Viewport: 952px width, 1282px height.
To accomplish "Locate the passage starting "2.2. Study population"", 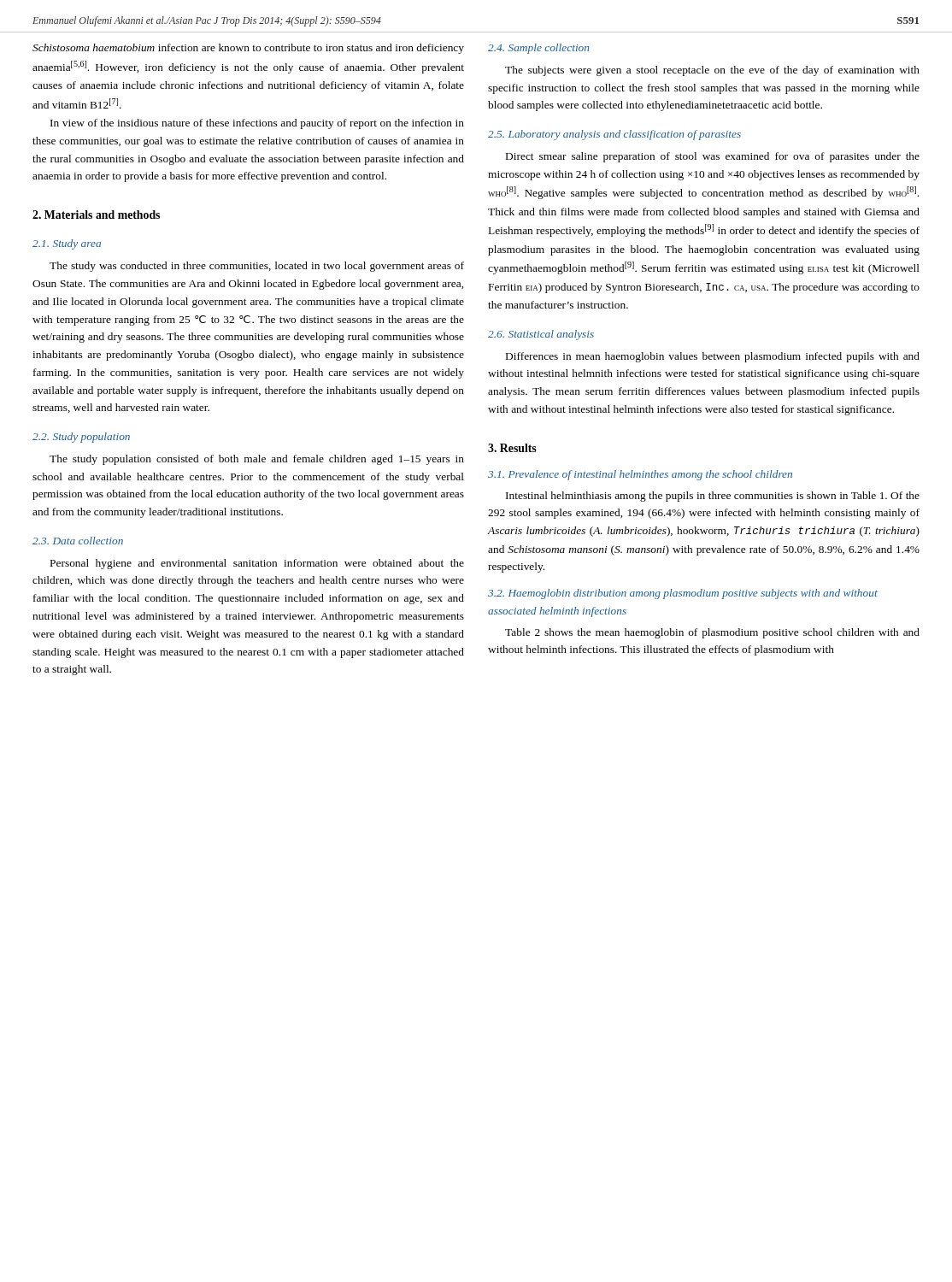I will (x=81, y=436).
